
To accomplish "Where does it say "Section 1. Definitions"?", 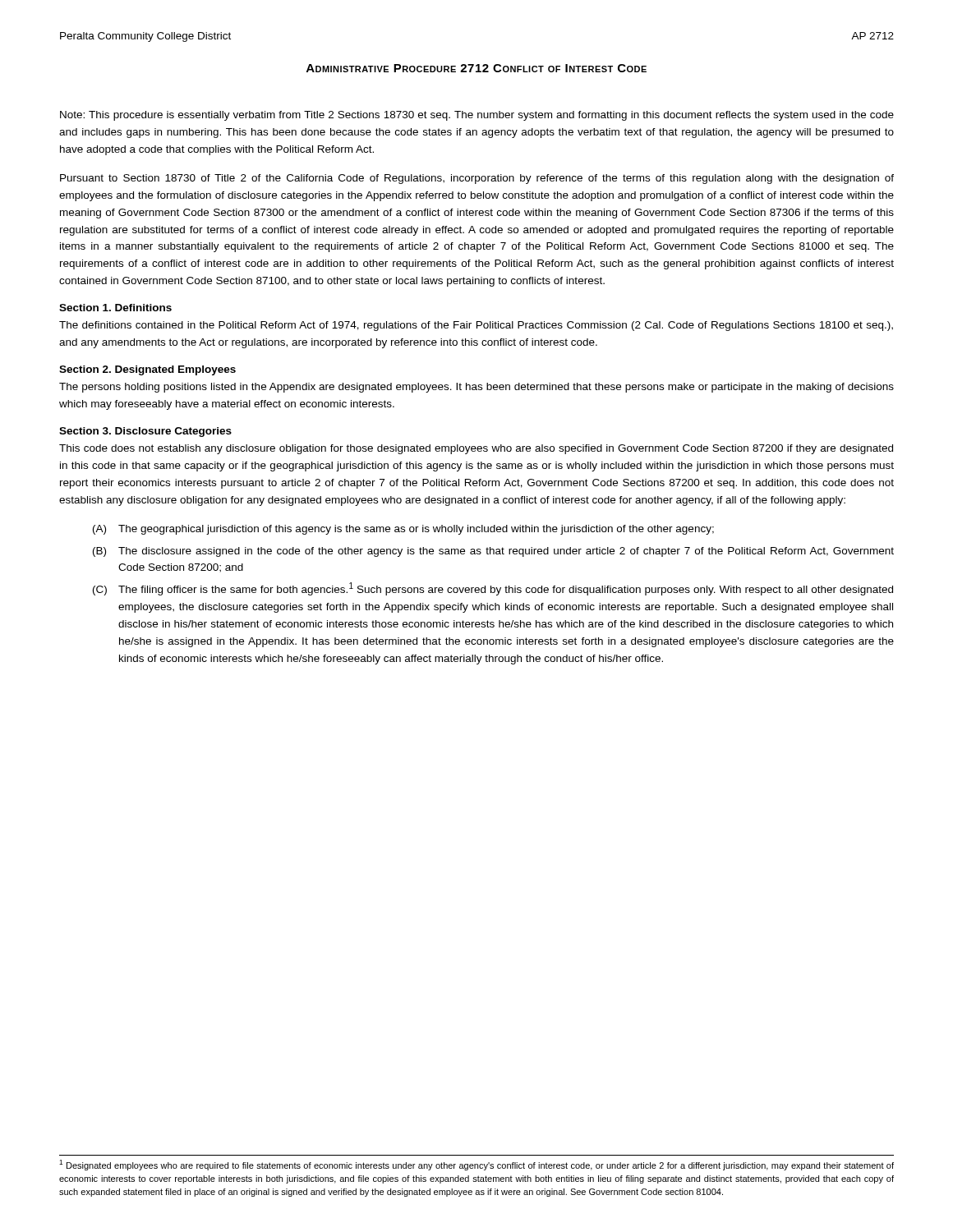I will tap(116, 308).
